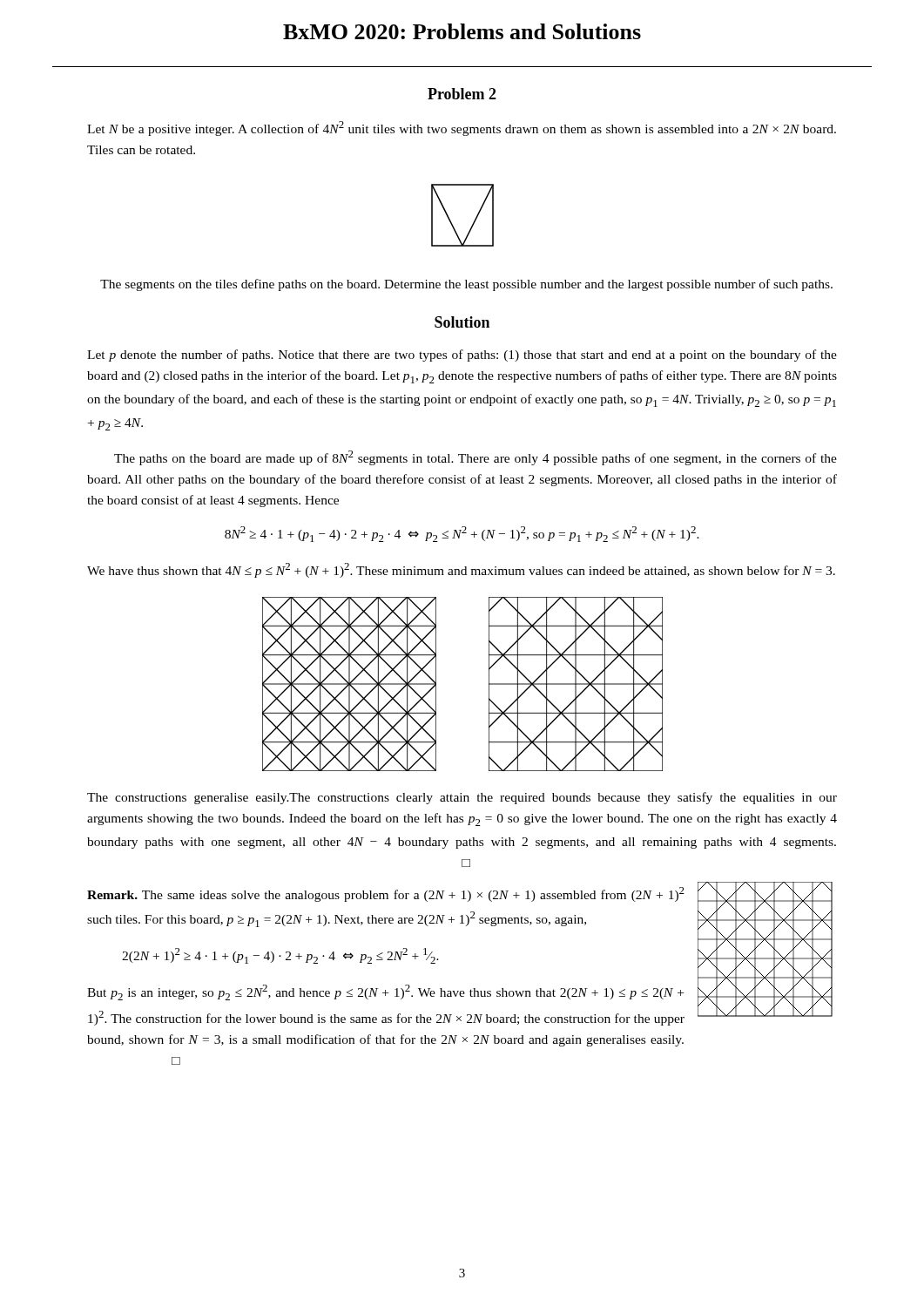This screenshot has width=924, height=1307.
Task: Locate the text starting "The segments on the tiles define paths"
Action: pos(460,284)
